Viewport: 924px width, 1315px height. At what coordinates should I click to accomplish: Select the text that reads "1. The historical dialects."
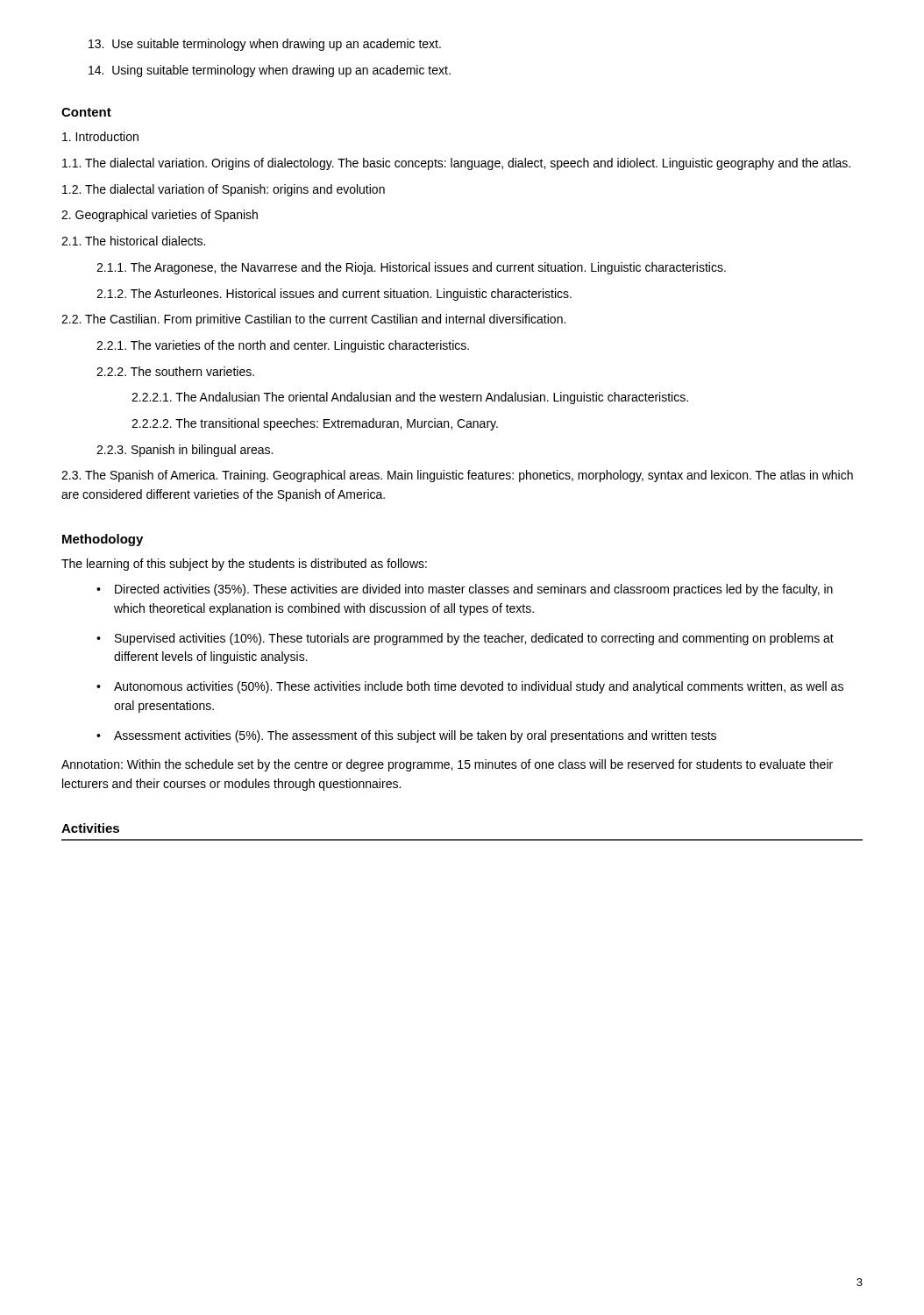tap(134, 241)
